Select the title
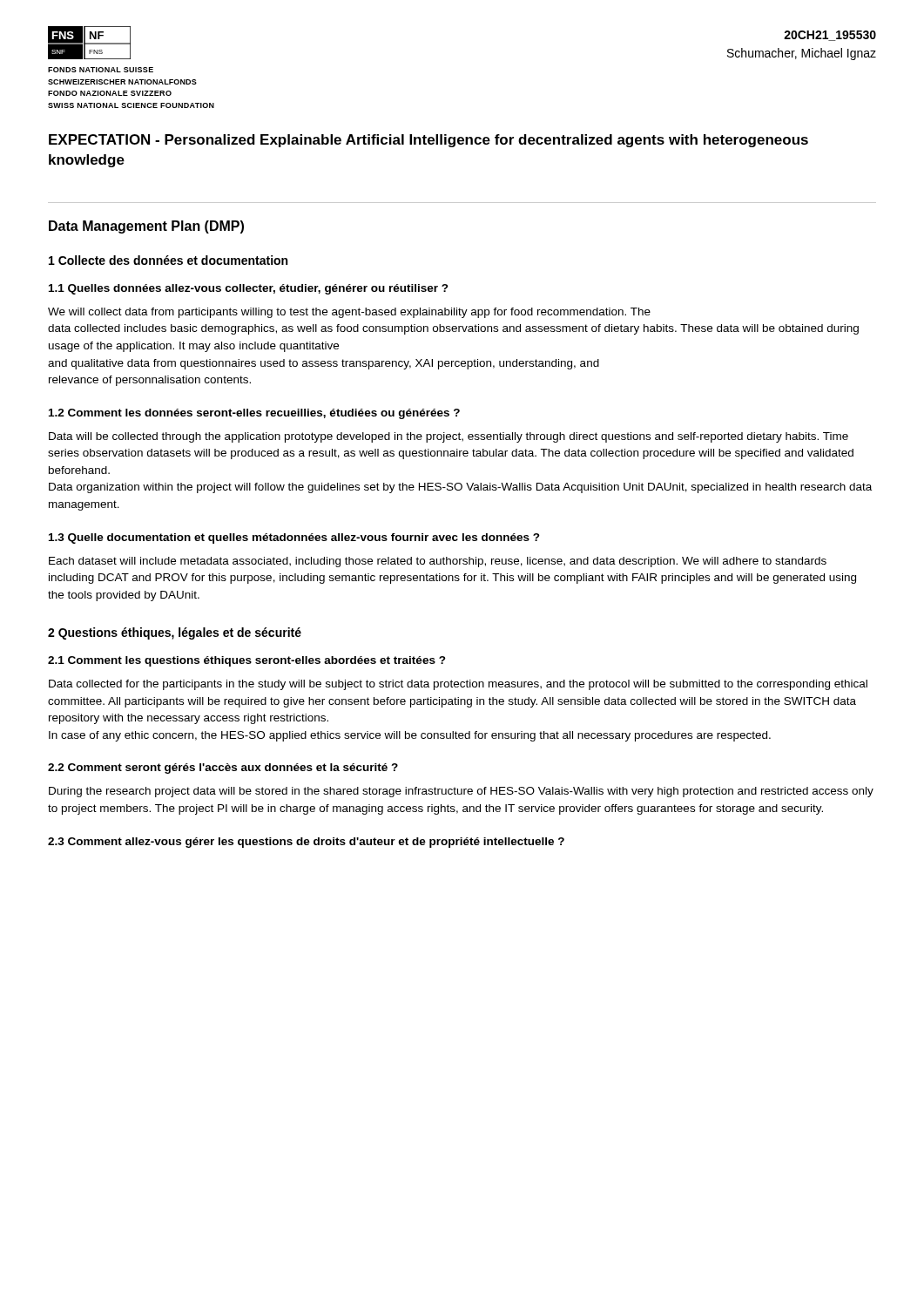The width and height of the screenshot is (924, 1307). click(428, 150)
